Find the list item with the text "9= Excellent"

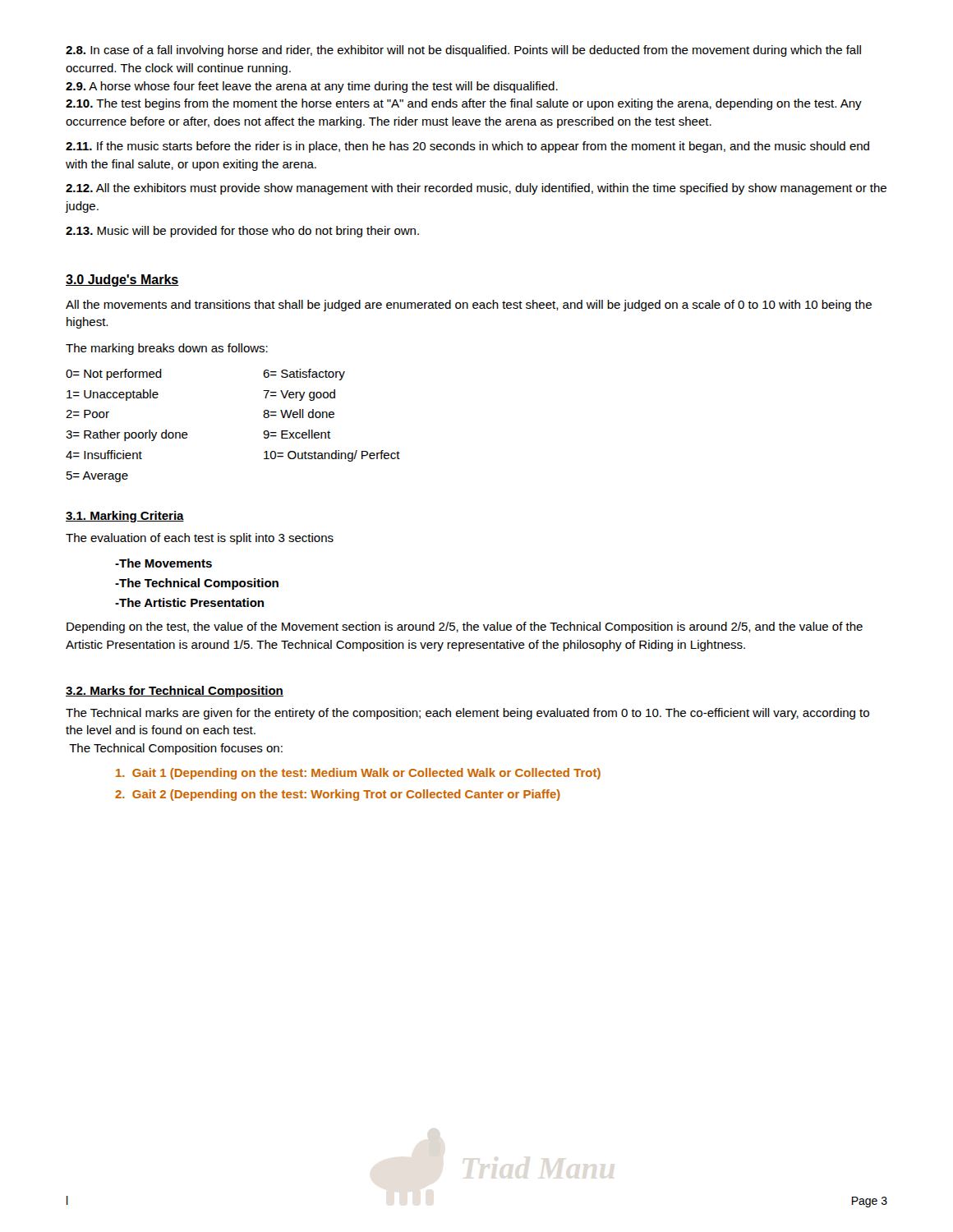(x=297, y=434)
